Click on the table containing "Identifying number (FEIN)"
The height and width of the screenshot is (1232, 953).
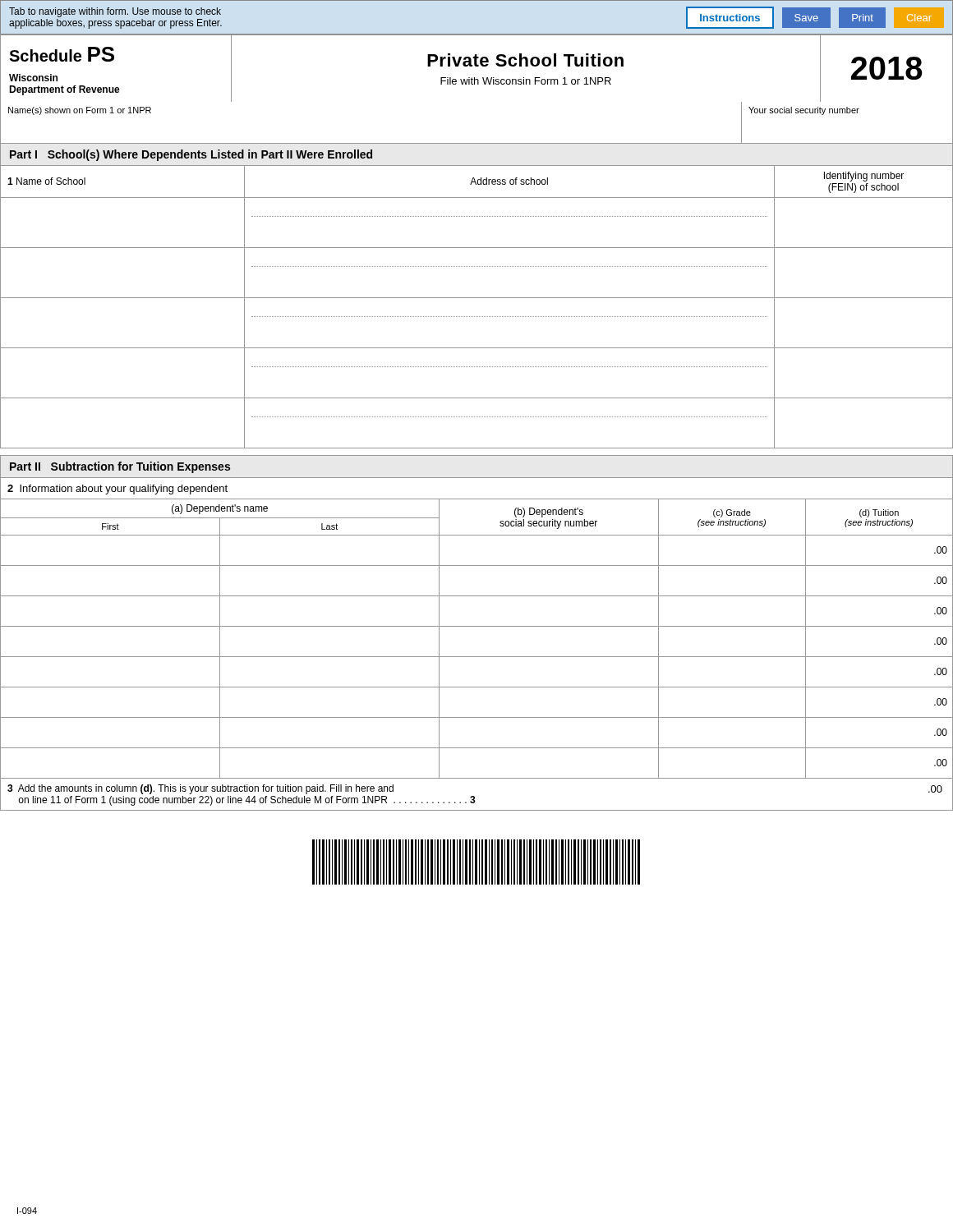point(476,307)
